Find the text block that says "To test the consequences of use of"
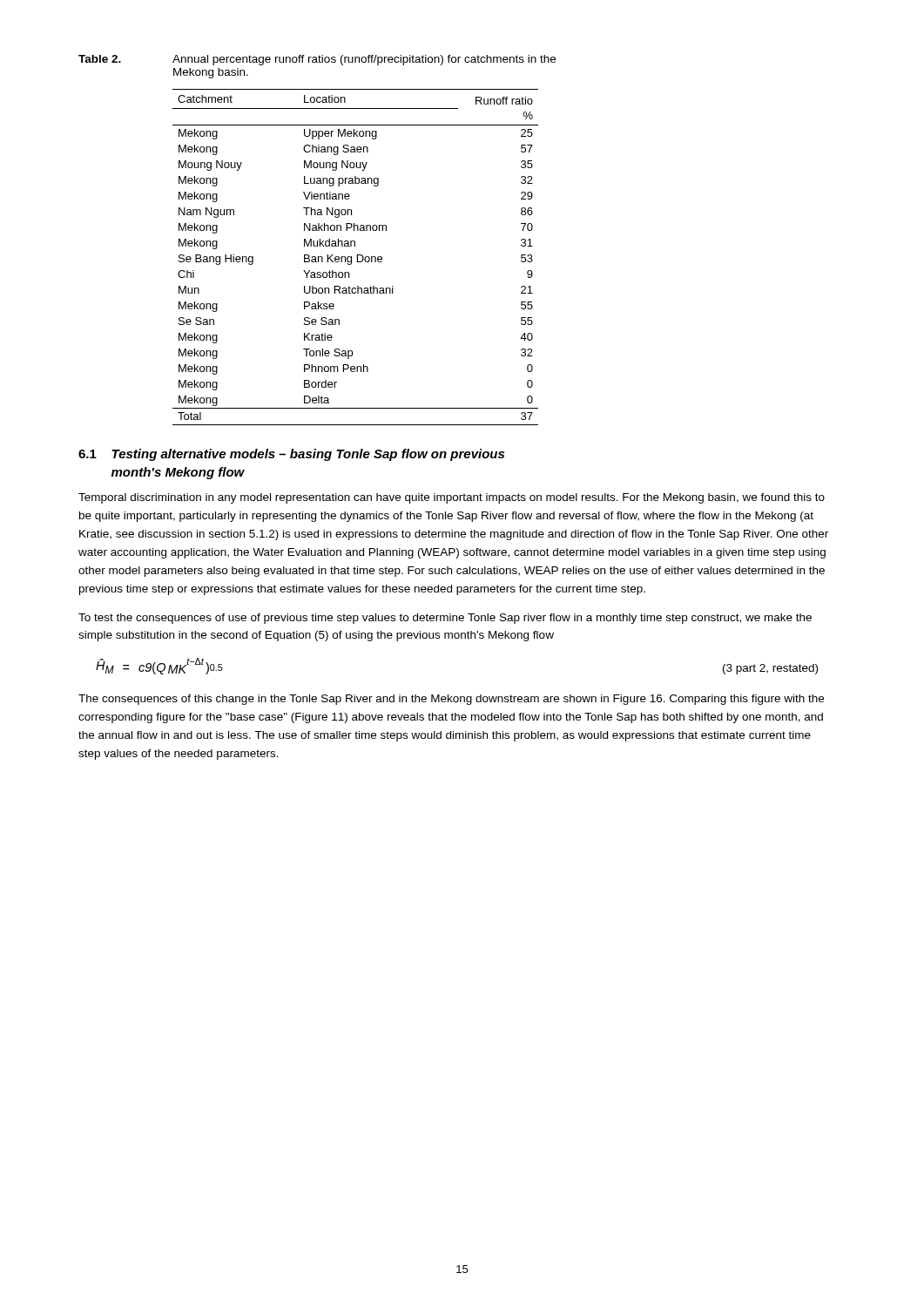 tap(445, 626)
